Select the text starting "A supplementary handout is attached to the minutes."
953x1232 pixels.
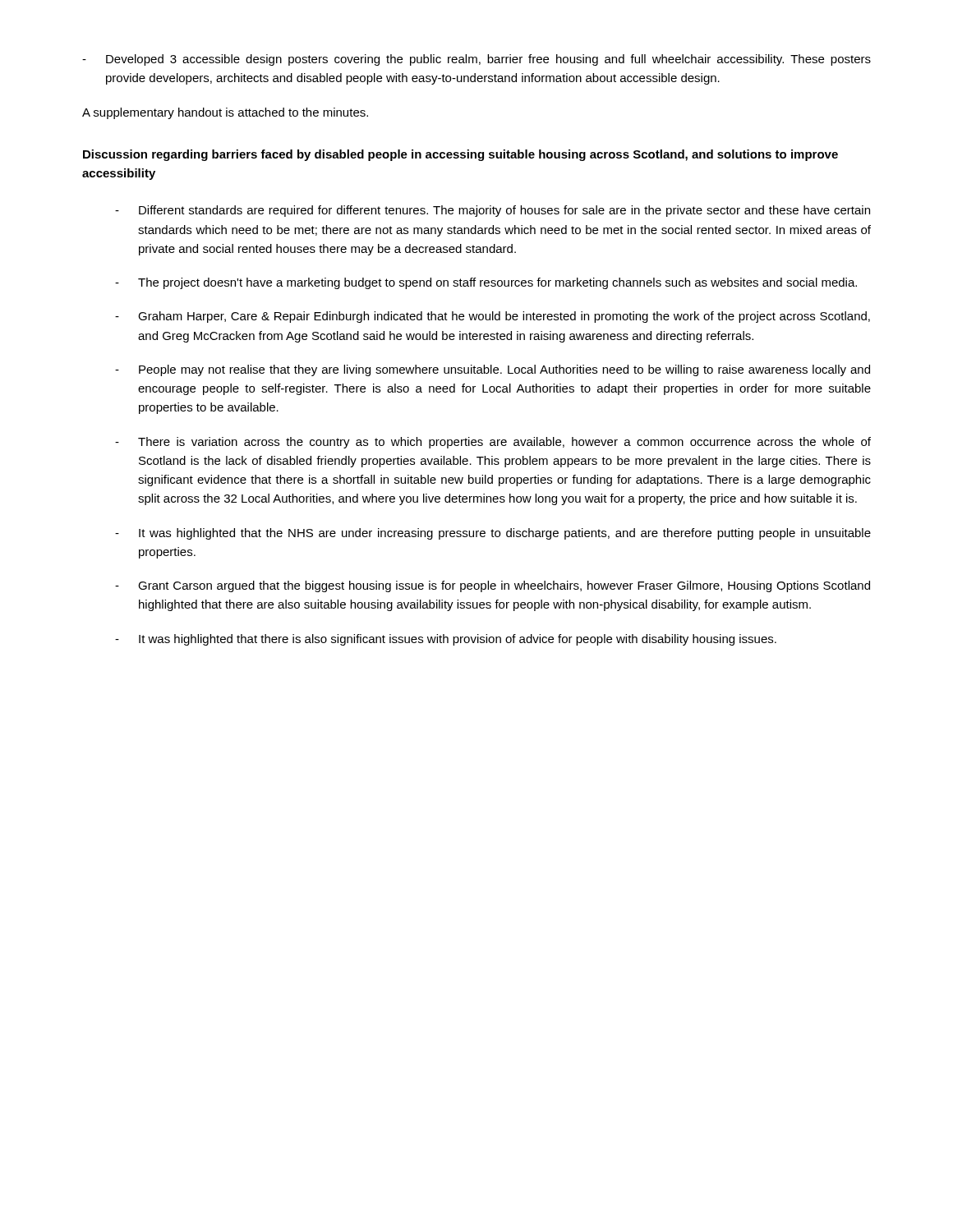pyautogui.click(x=226, y=112)
